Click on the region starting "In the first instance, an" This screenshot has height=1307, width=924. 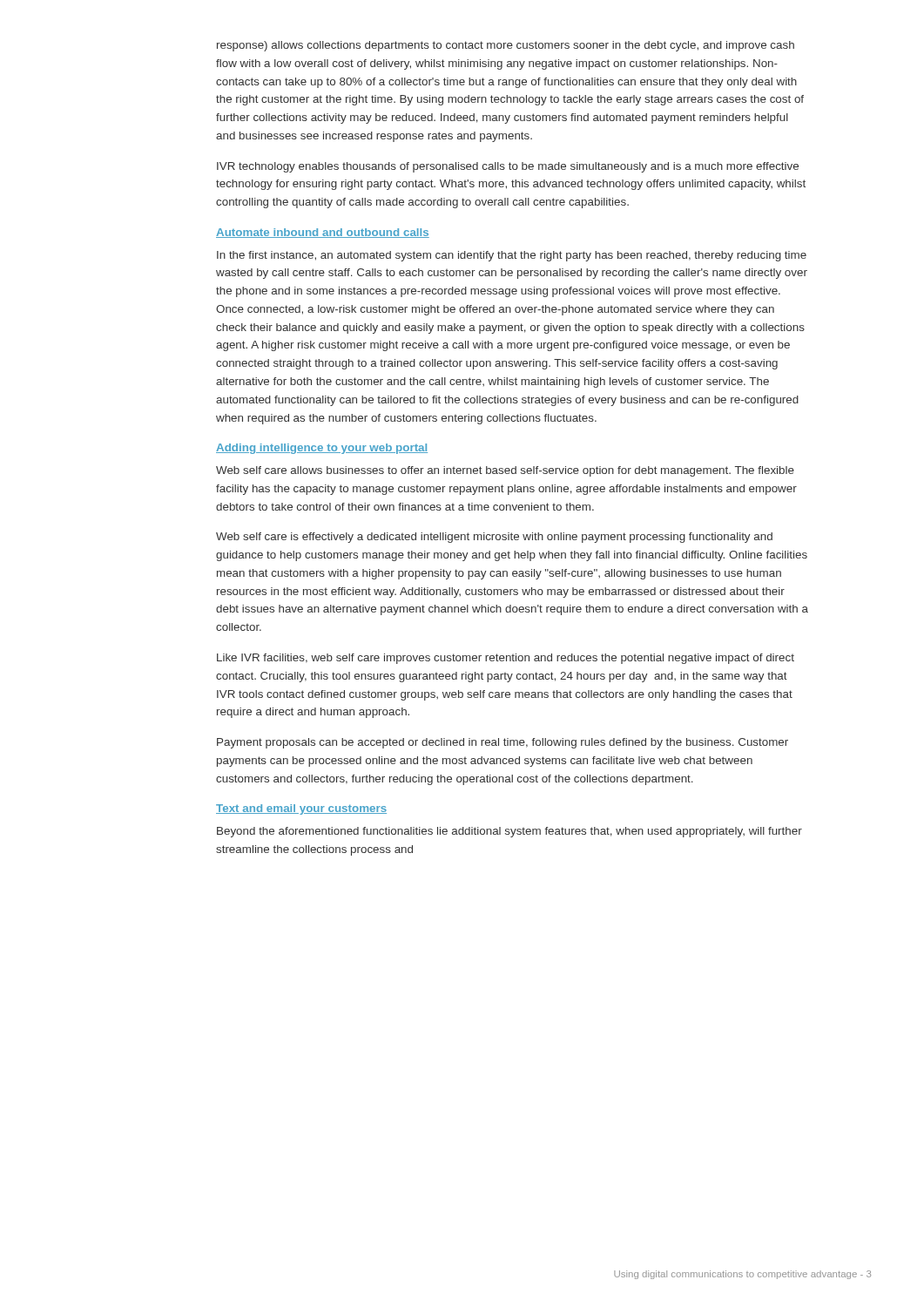512,336
